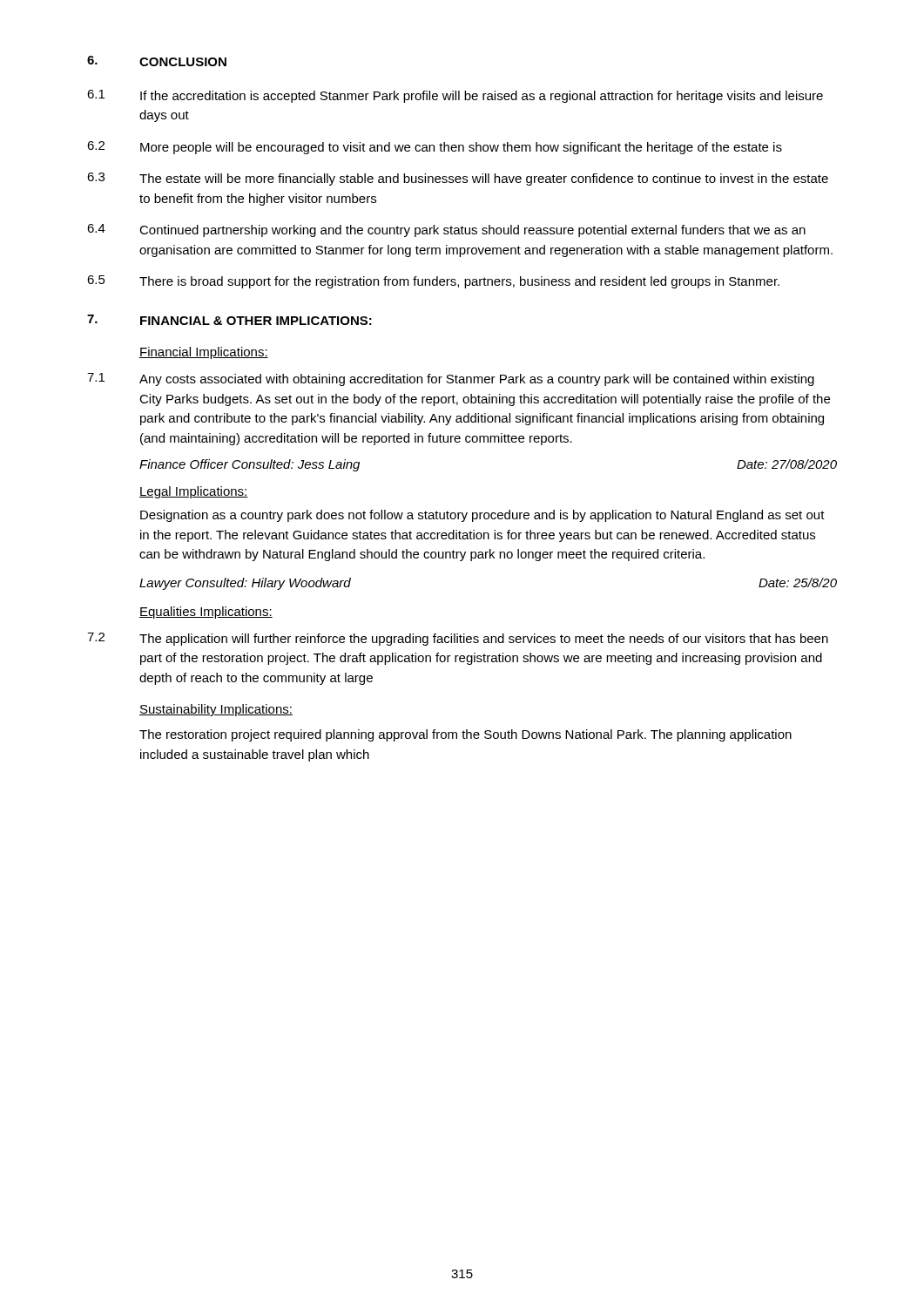
Task: Find the list item with the text "6.4 Continued partnership working and"
Action: pyautogui.click(x=462, y=240)
